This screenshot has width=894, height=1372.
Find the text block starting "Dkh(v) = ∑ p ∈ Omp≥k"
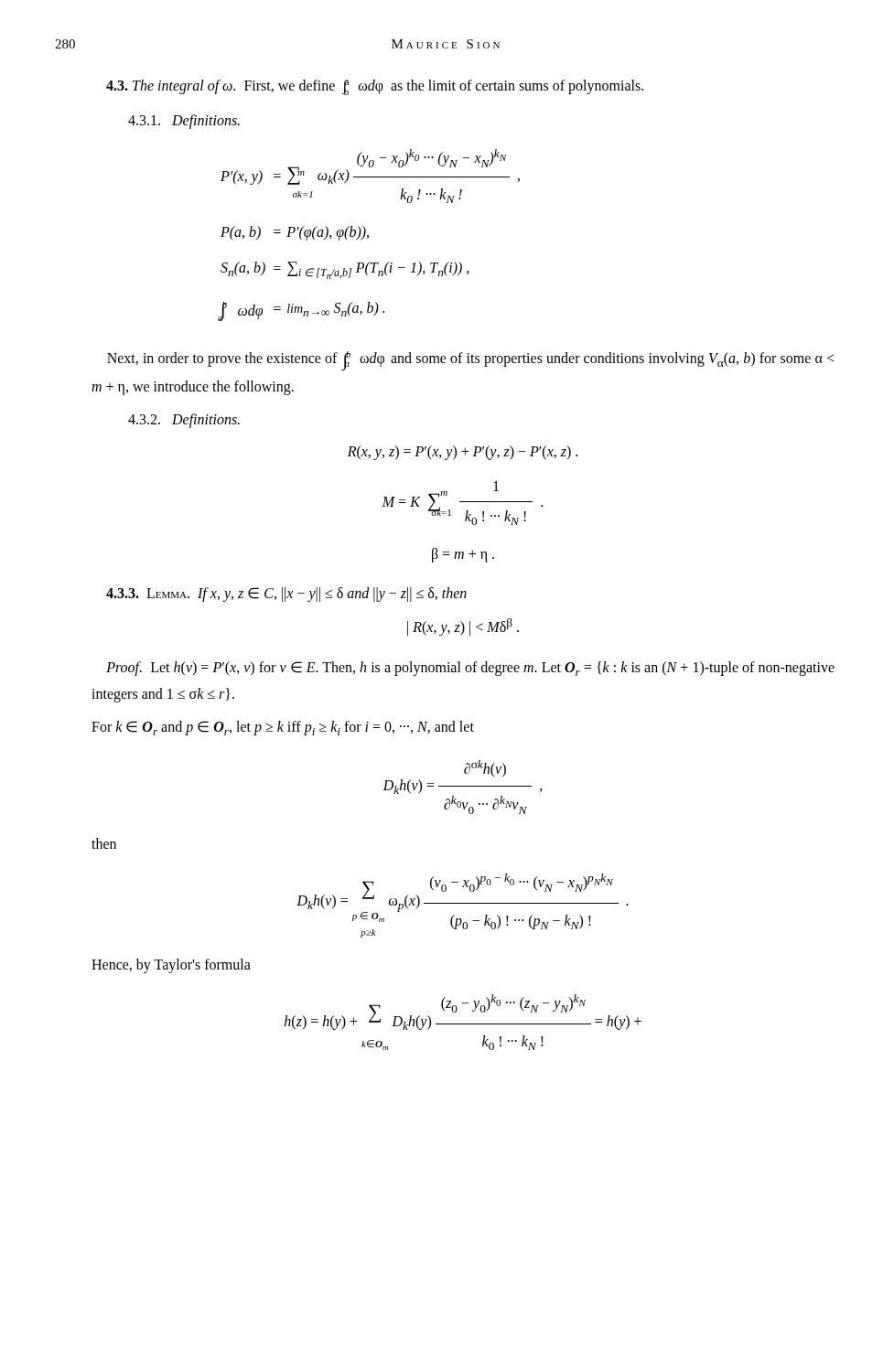tap(463, 902)
